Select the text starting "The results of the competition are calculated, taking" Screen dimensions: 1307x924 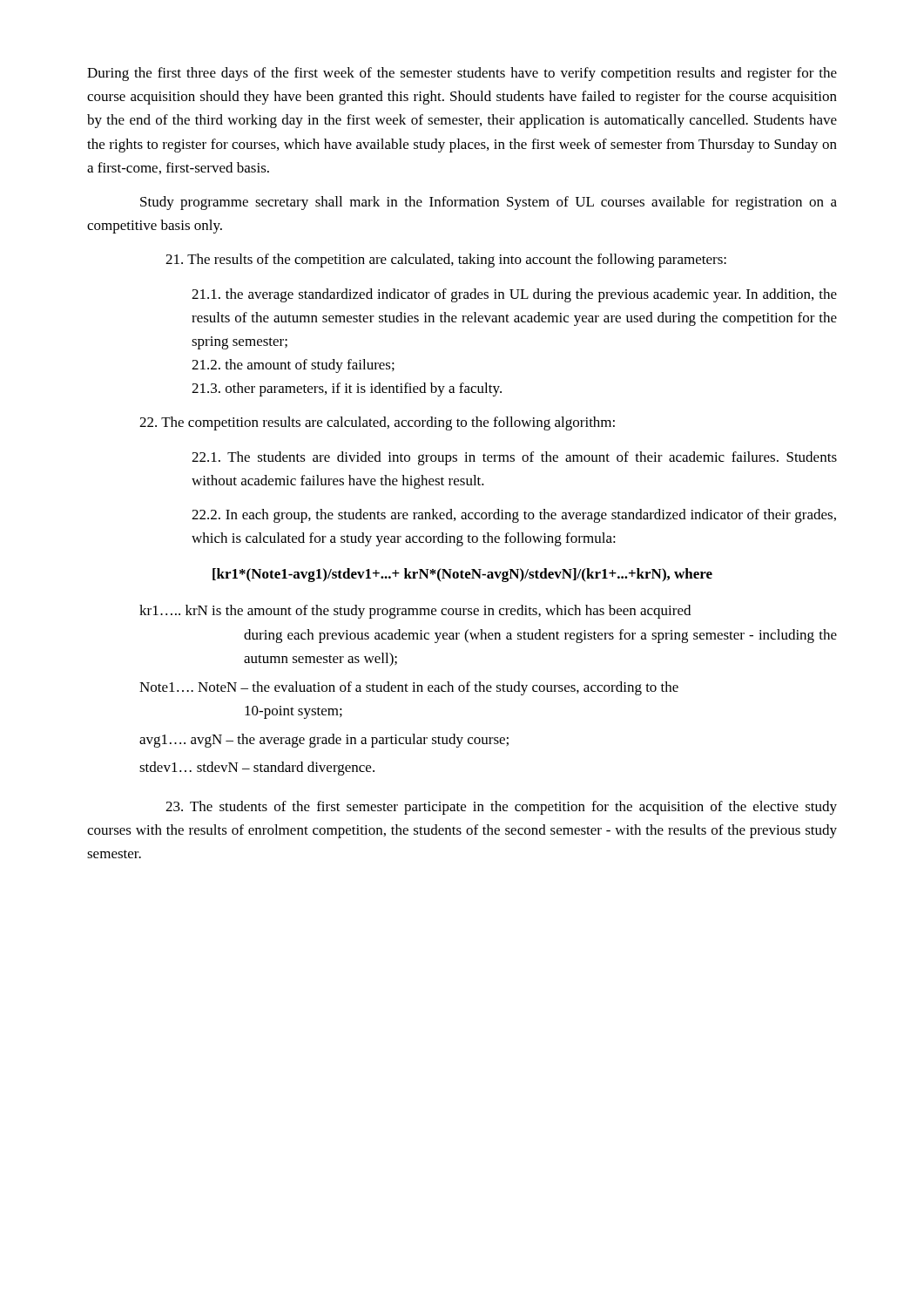[446, 260]
